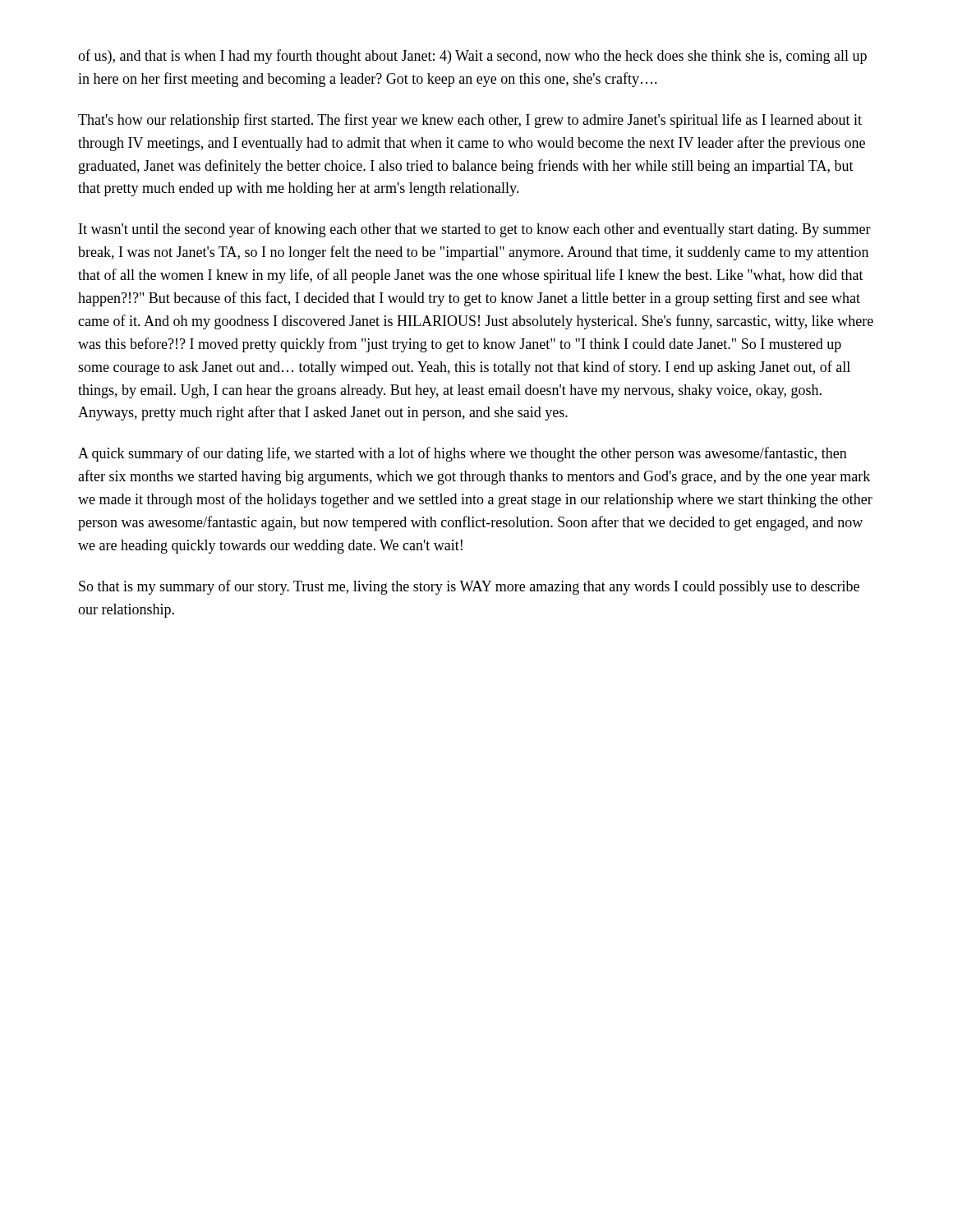
Task: Navigate to the region starting "That's how our relationship first started. The first"
Action: point(472,154)
